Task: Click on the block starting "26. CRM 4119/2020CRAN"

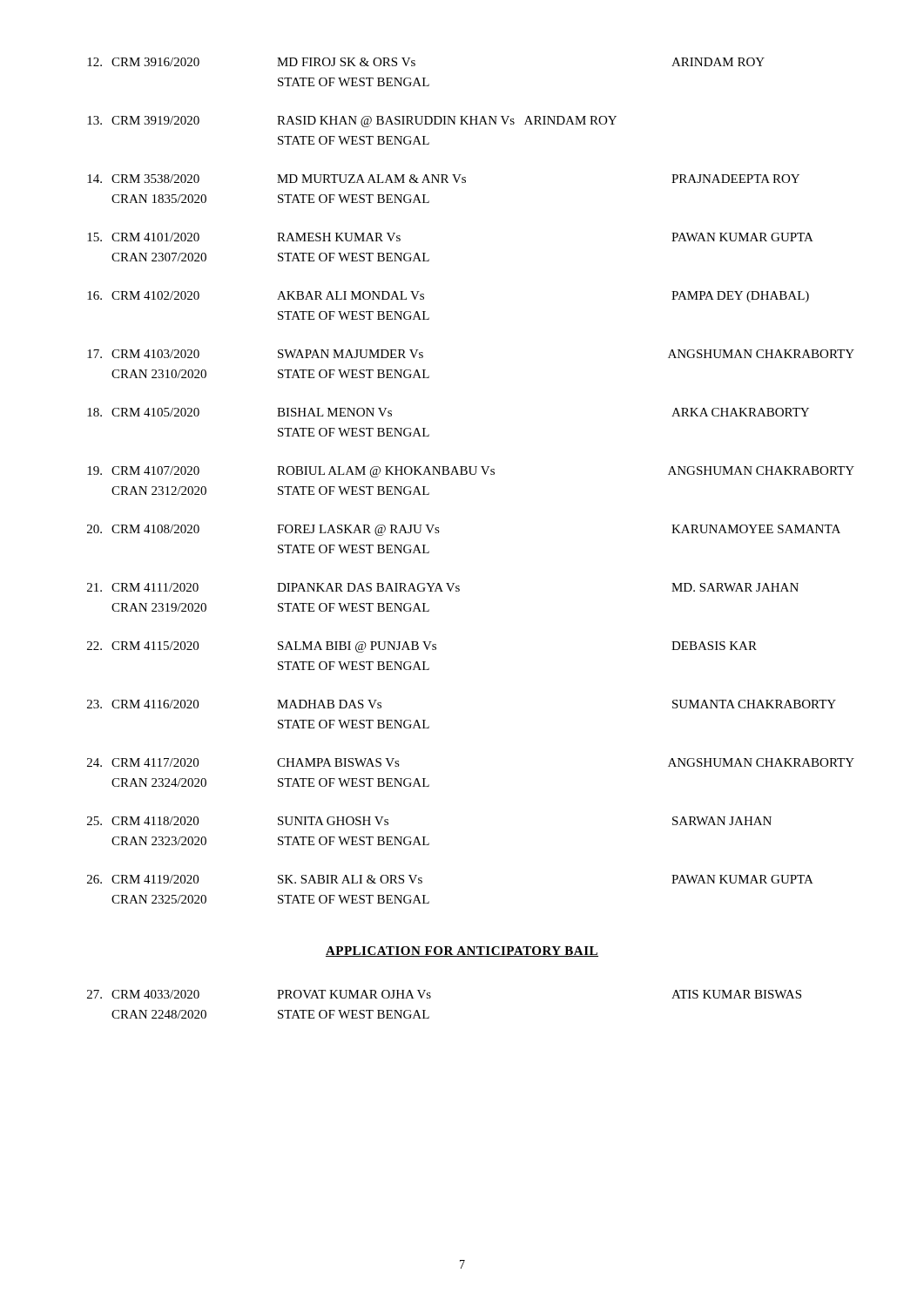Action: pos(154,879)
